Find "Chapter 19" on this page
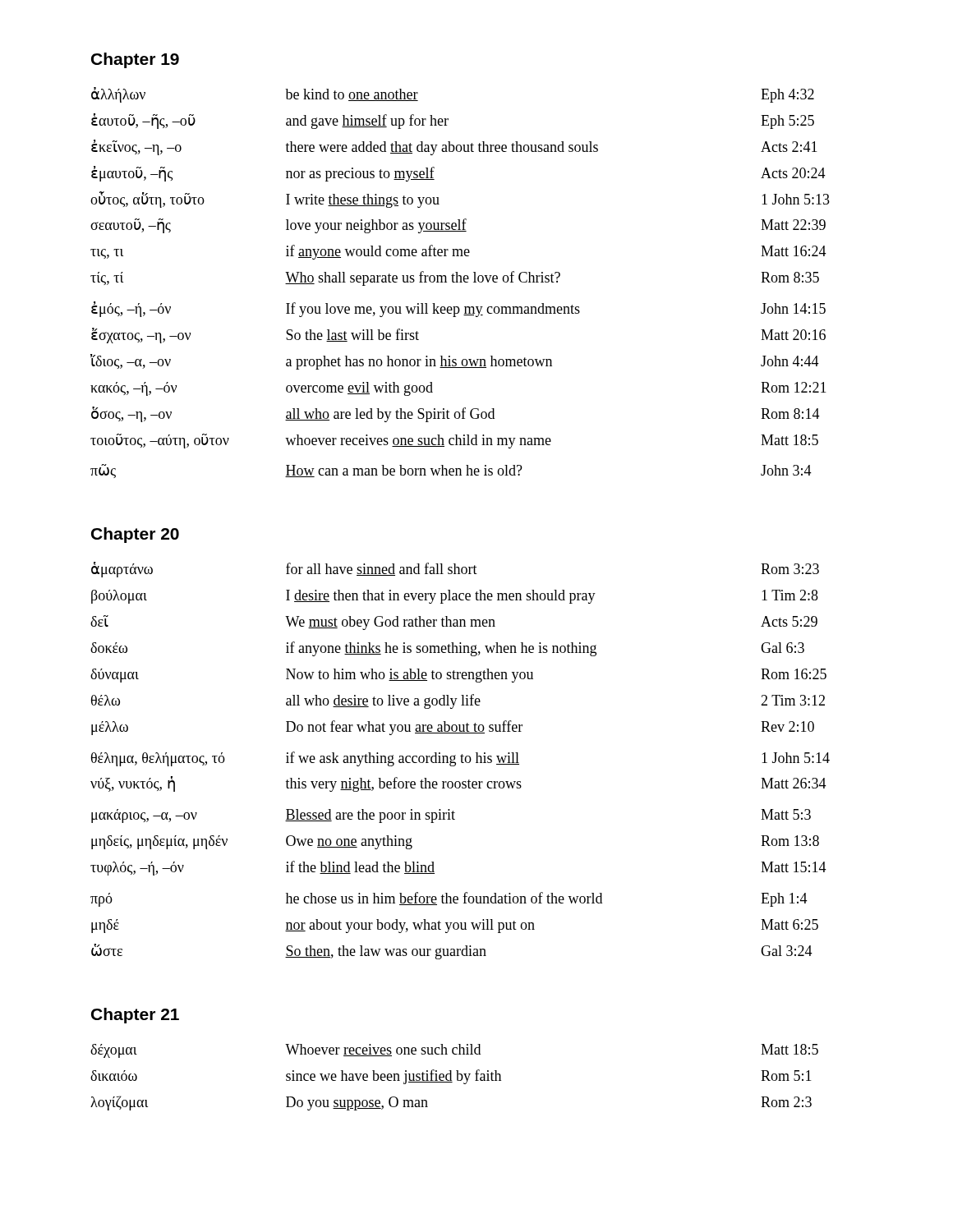The width and height of the screenshot is (953, 1232). pos(135,59)
